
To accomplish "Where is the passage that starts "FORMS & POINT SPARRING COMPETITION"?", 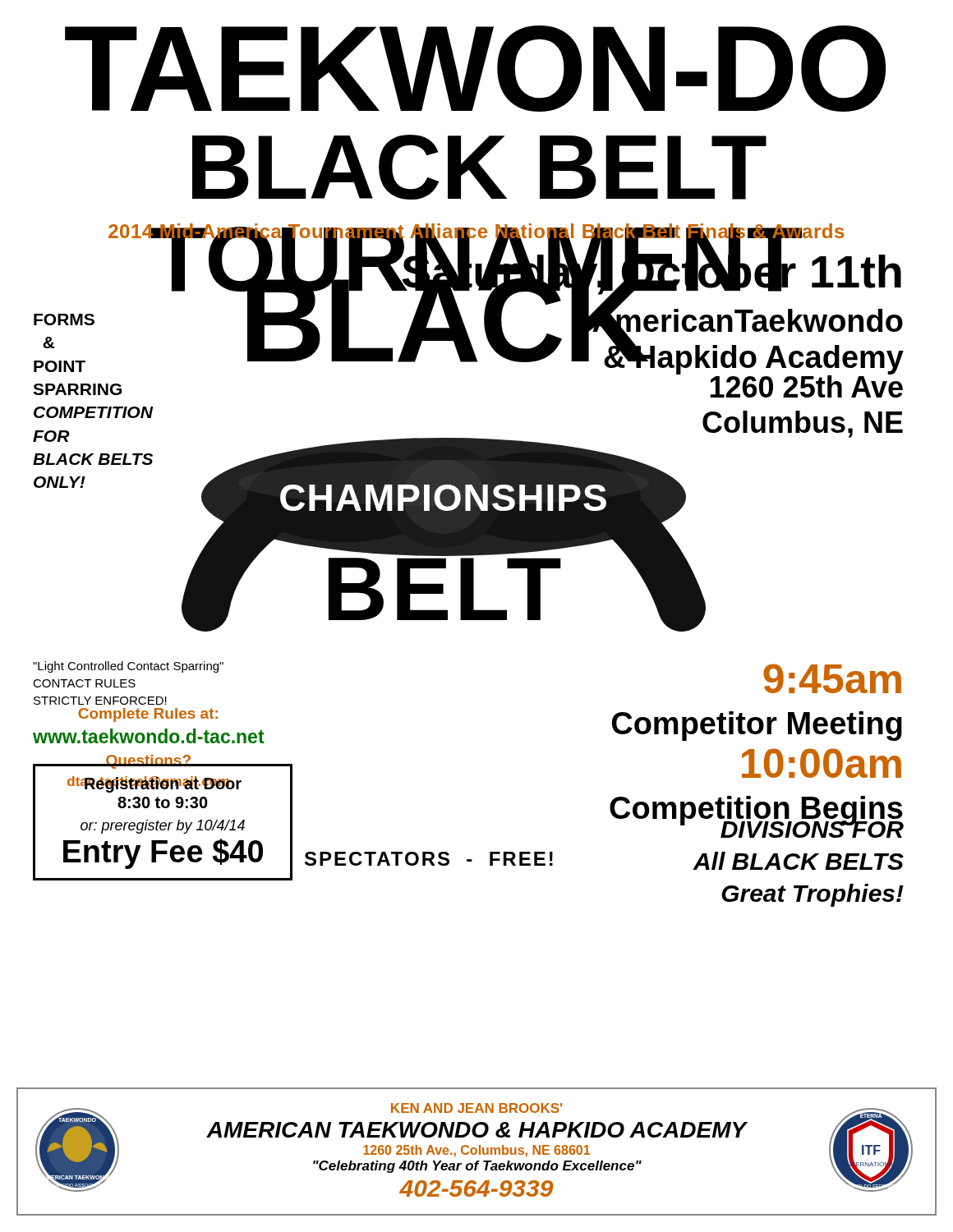I will coord(93,401).
